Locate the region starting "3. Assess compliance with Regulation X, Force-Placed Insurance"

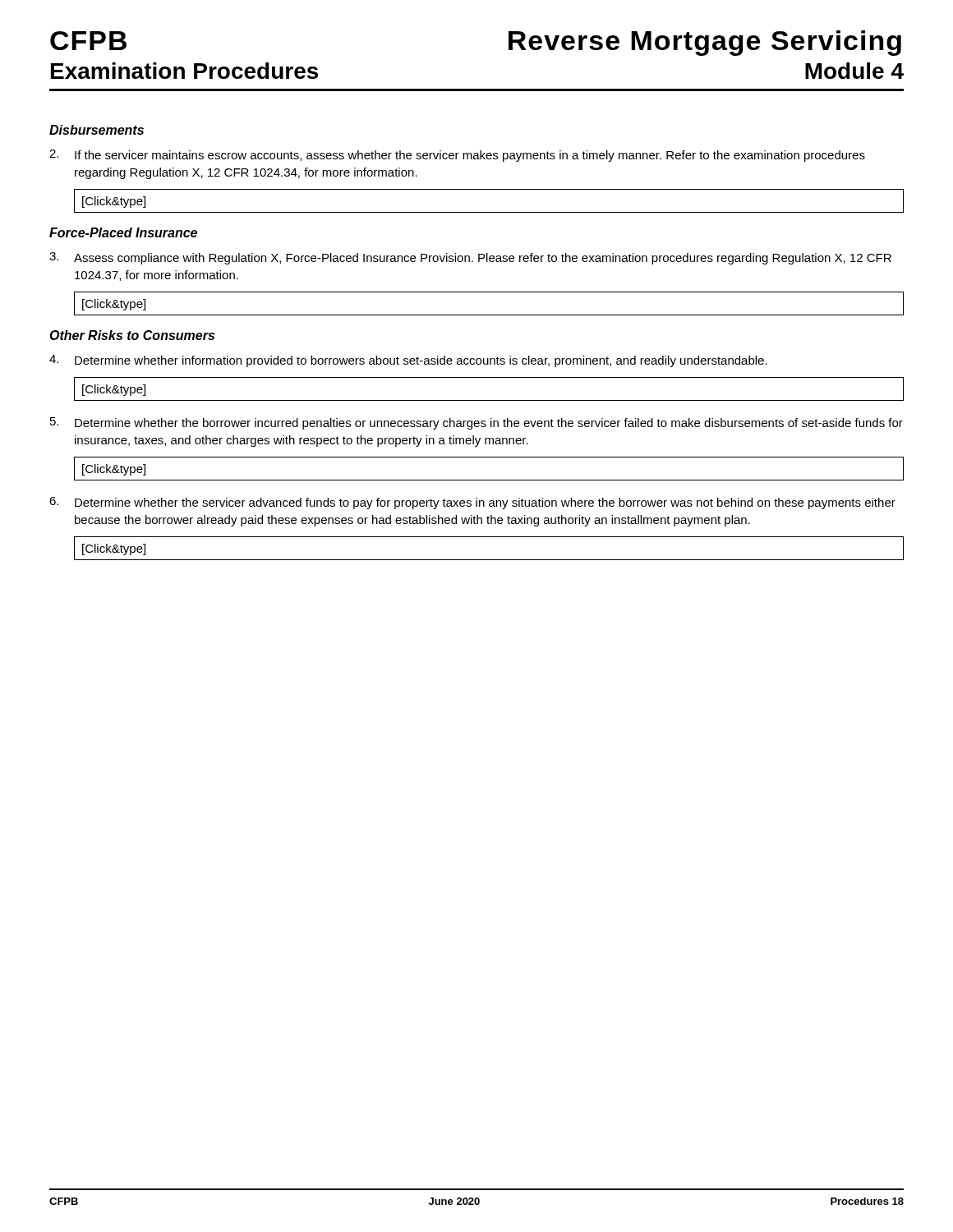pyautogui.click(x=476, y=266)
